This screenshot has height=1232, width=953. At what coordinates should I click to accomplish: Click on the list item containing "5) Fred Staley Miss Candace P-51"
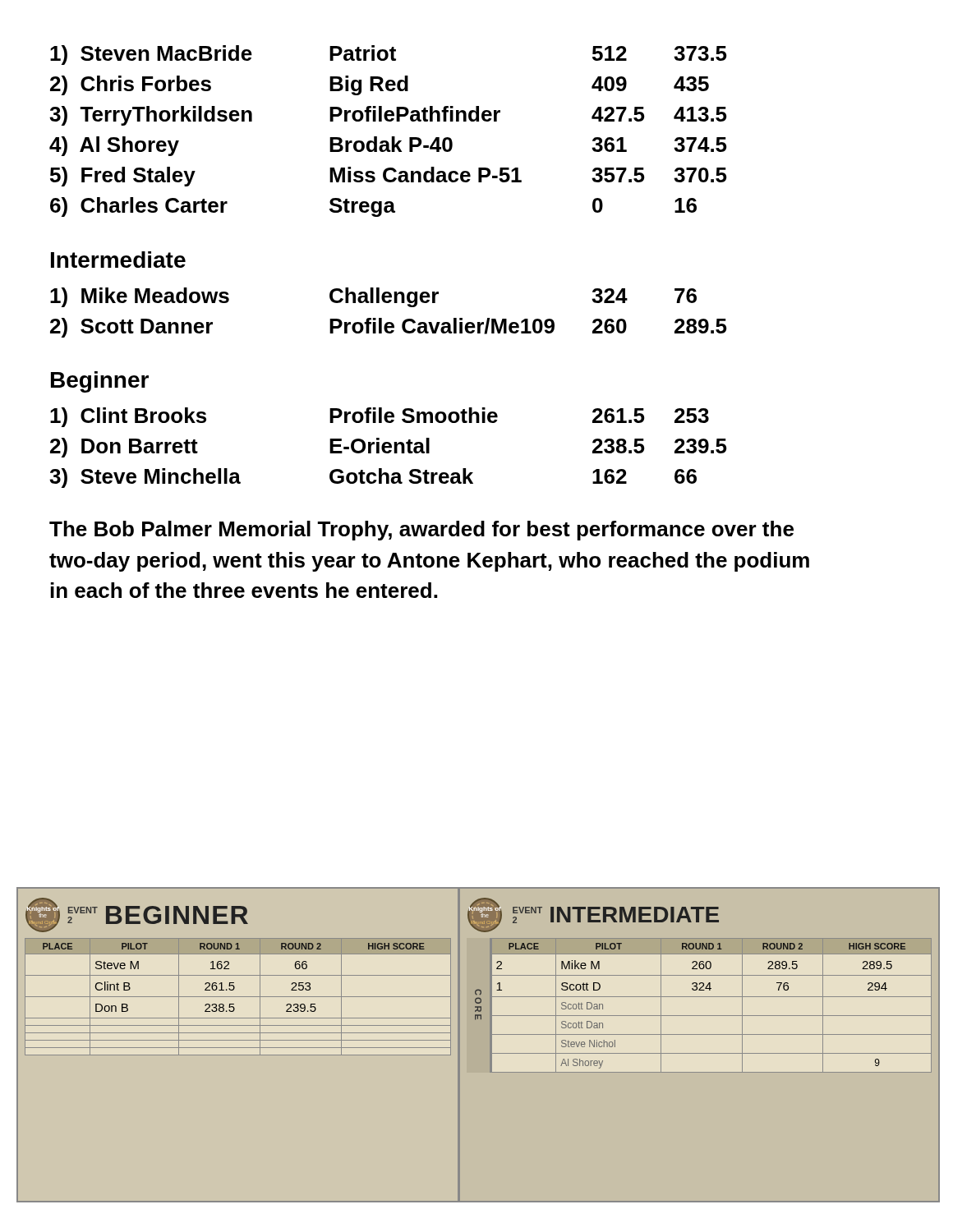(x=411, y=176)
